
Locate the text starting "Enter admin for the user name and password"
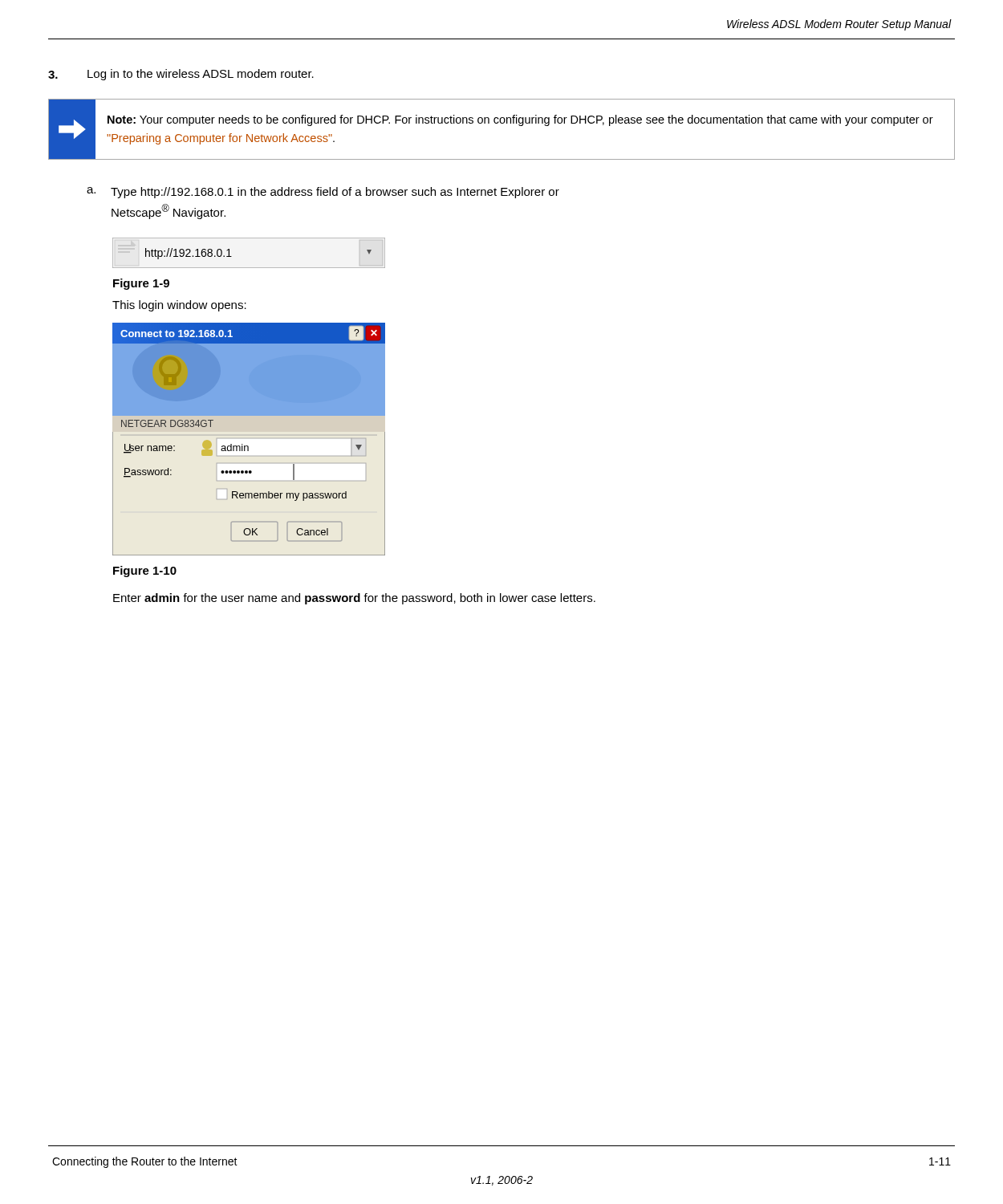click(x=354, y=597)
